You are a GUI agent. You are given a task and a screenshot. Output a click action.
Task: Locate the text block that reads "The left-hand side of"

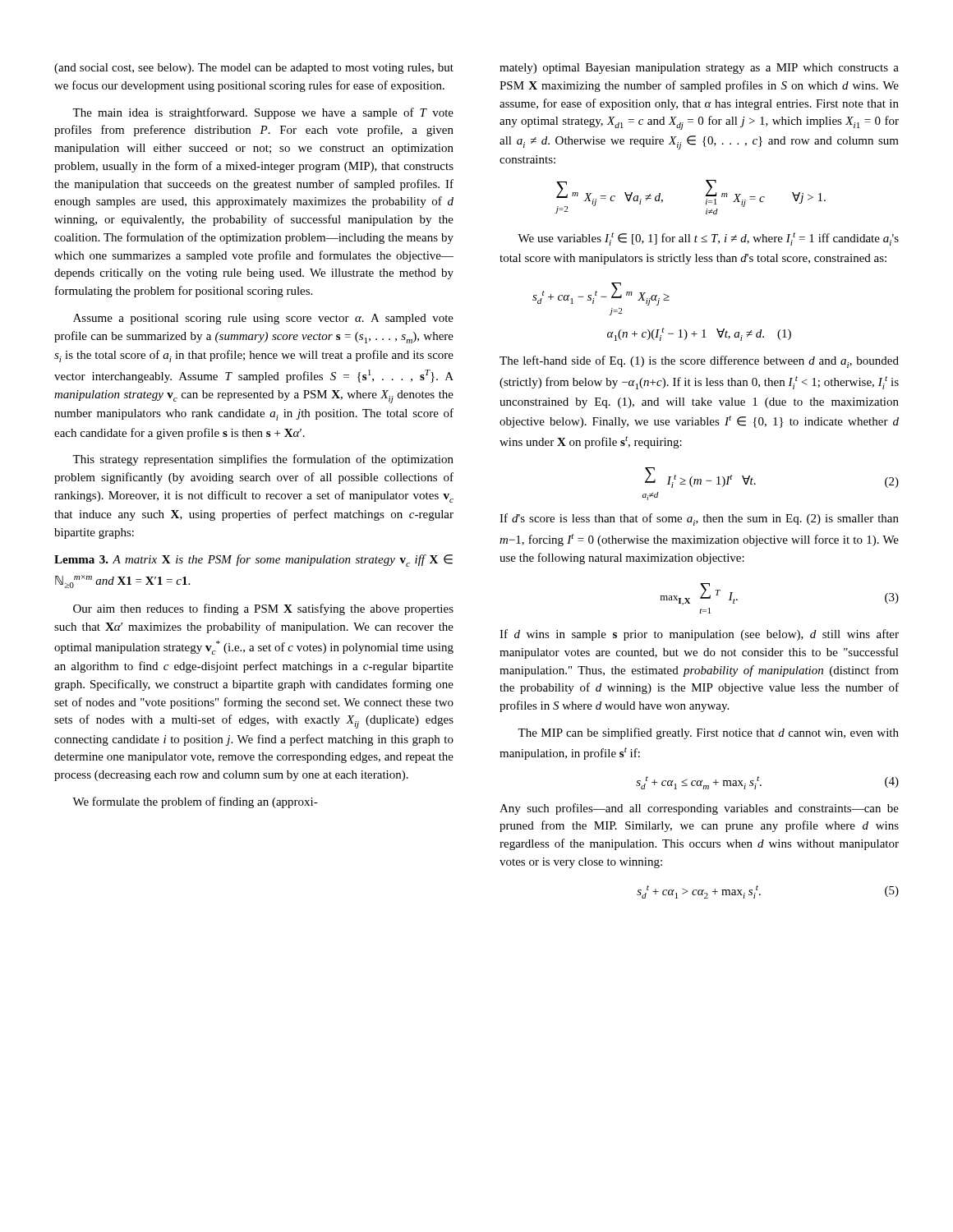pyautogui.click(x=699, y=402)
